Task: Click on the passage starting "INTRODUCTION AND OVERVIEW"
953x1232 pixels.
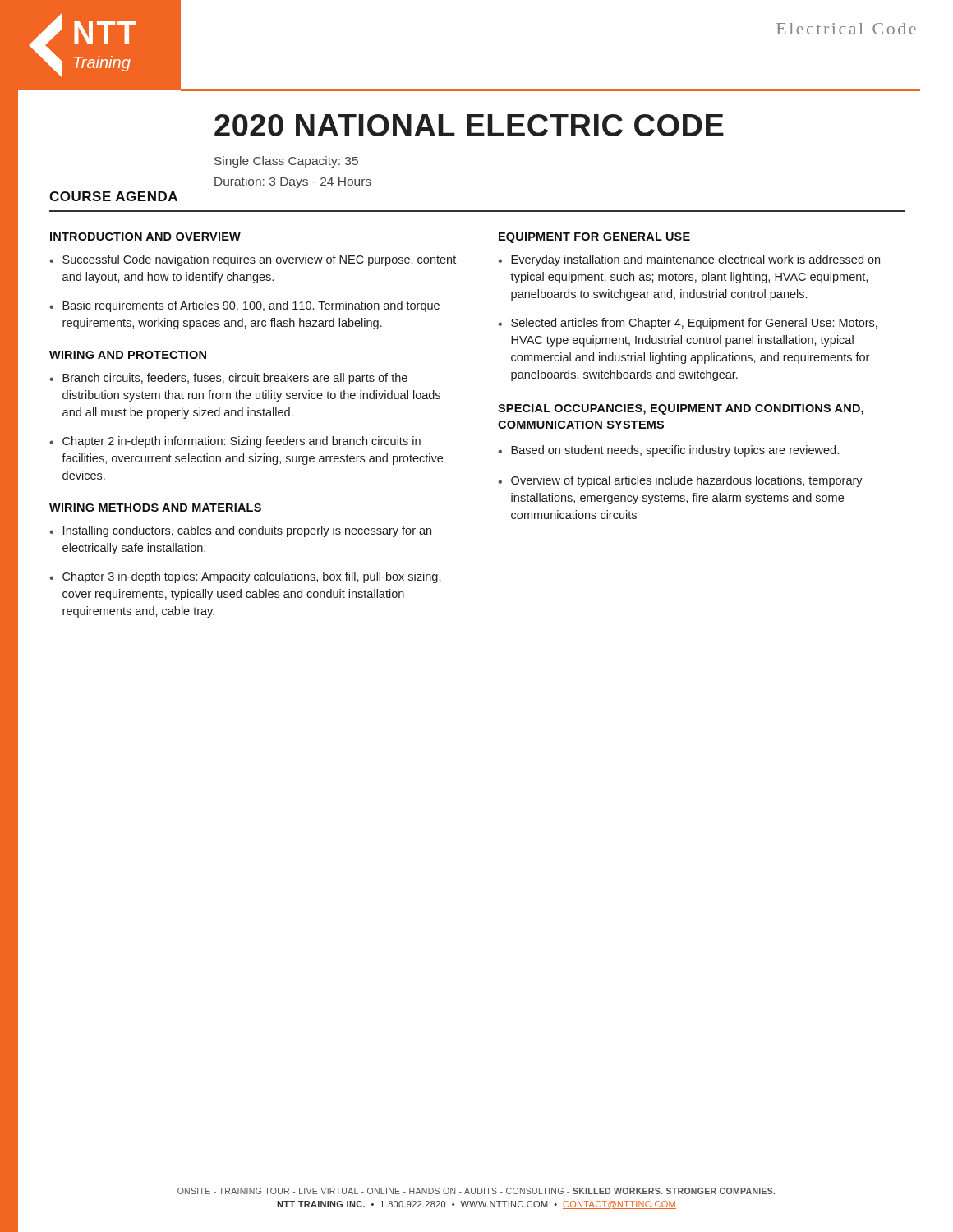Action: (145, 237)
